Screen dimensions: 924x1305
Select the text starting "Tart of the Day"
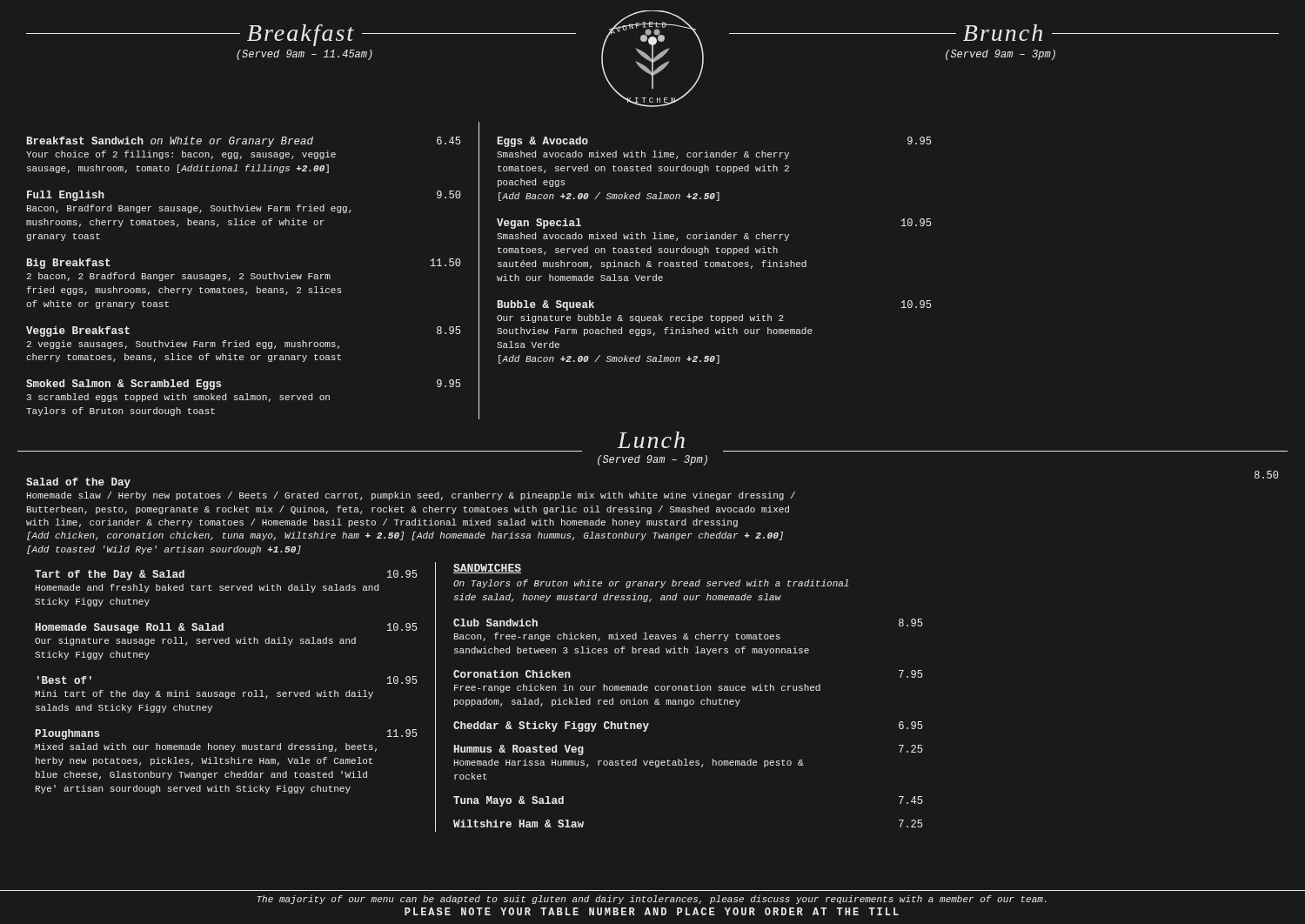tap(209, 590)
